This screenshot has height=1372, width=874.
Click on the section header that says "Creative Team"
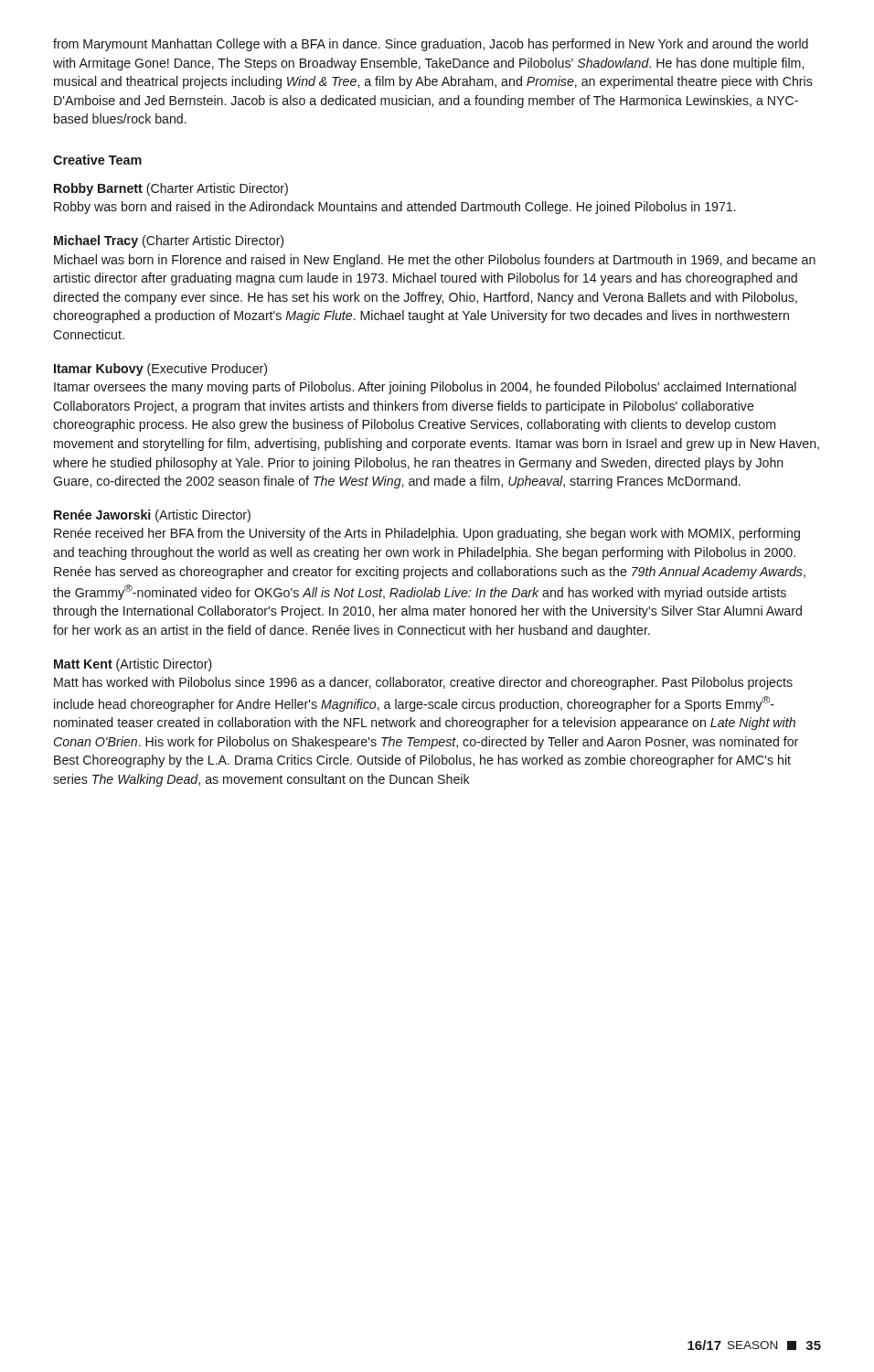coord(98,160)
